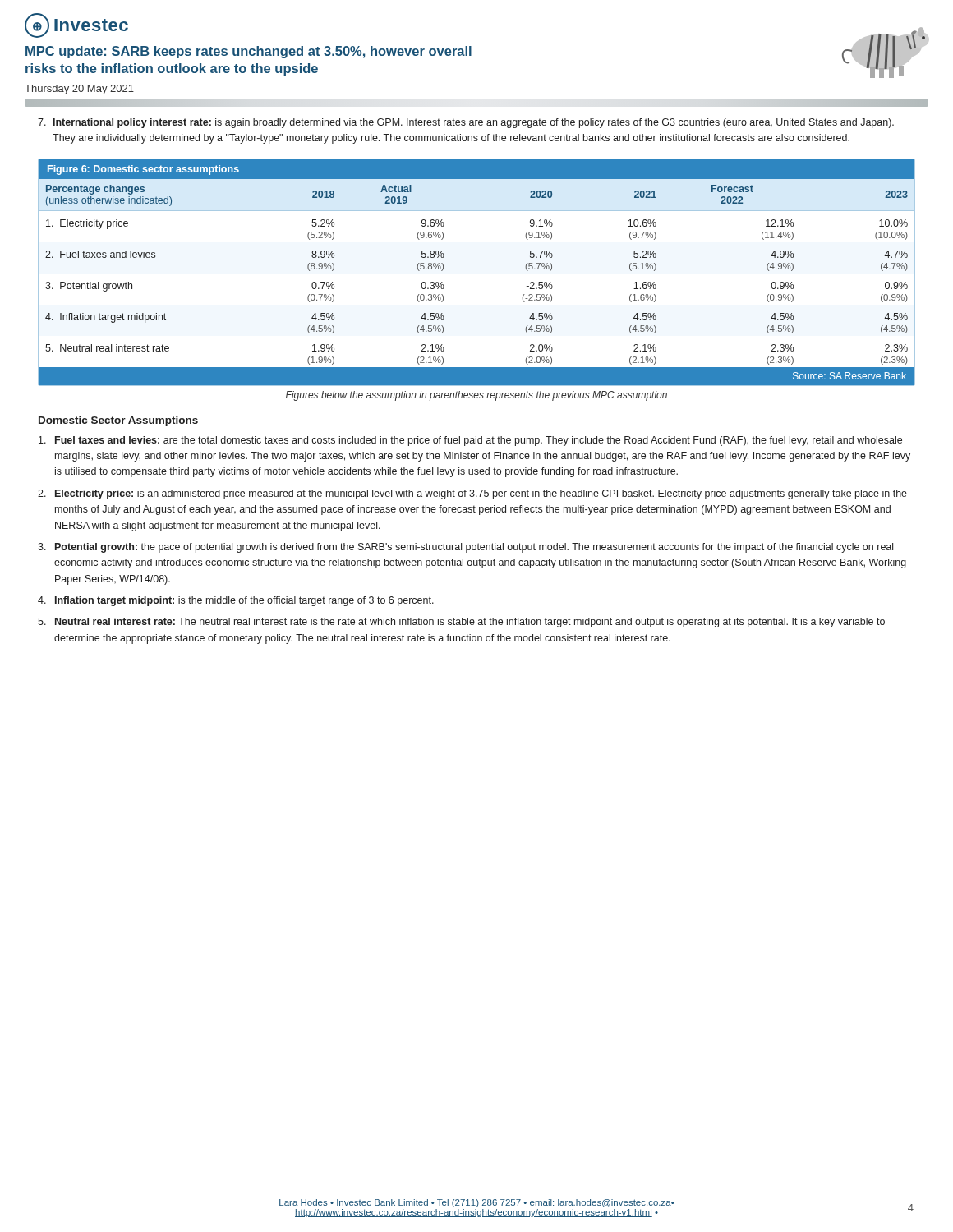Click the passage that begins "4. Inflation target midpoint:"
Viewport: 953px width, 1232px height.
(x=236, y=601)
